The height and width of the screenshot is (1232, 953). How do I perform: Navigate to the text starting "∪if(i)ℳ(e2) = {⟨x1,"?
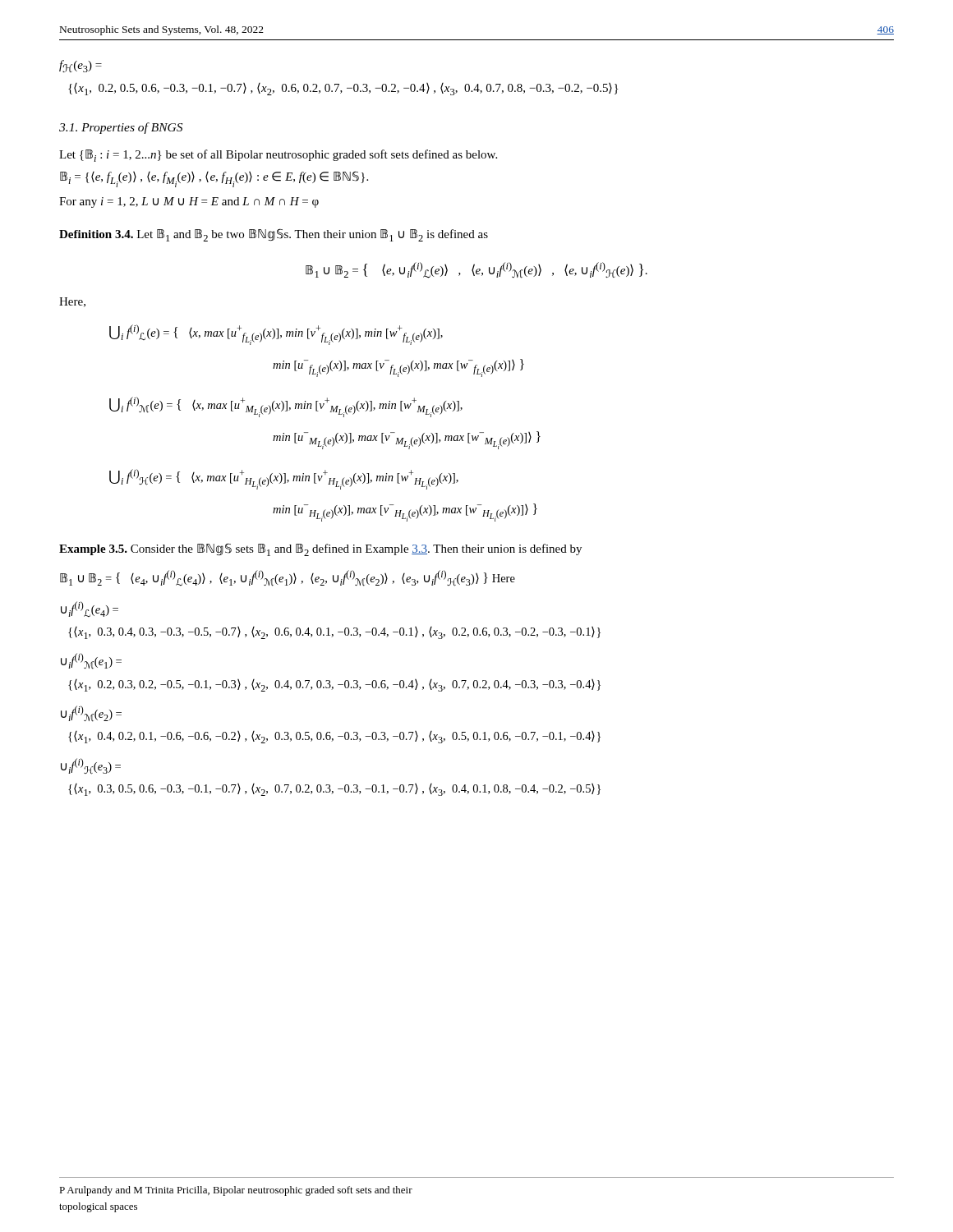[x=330, y=725]
